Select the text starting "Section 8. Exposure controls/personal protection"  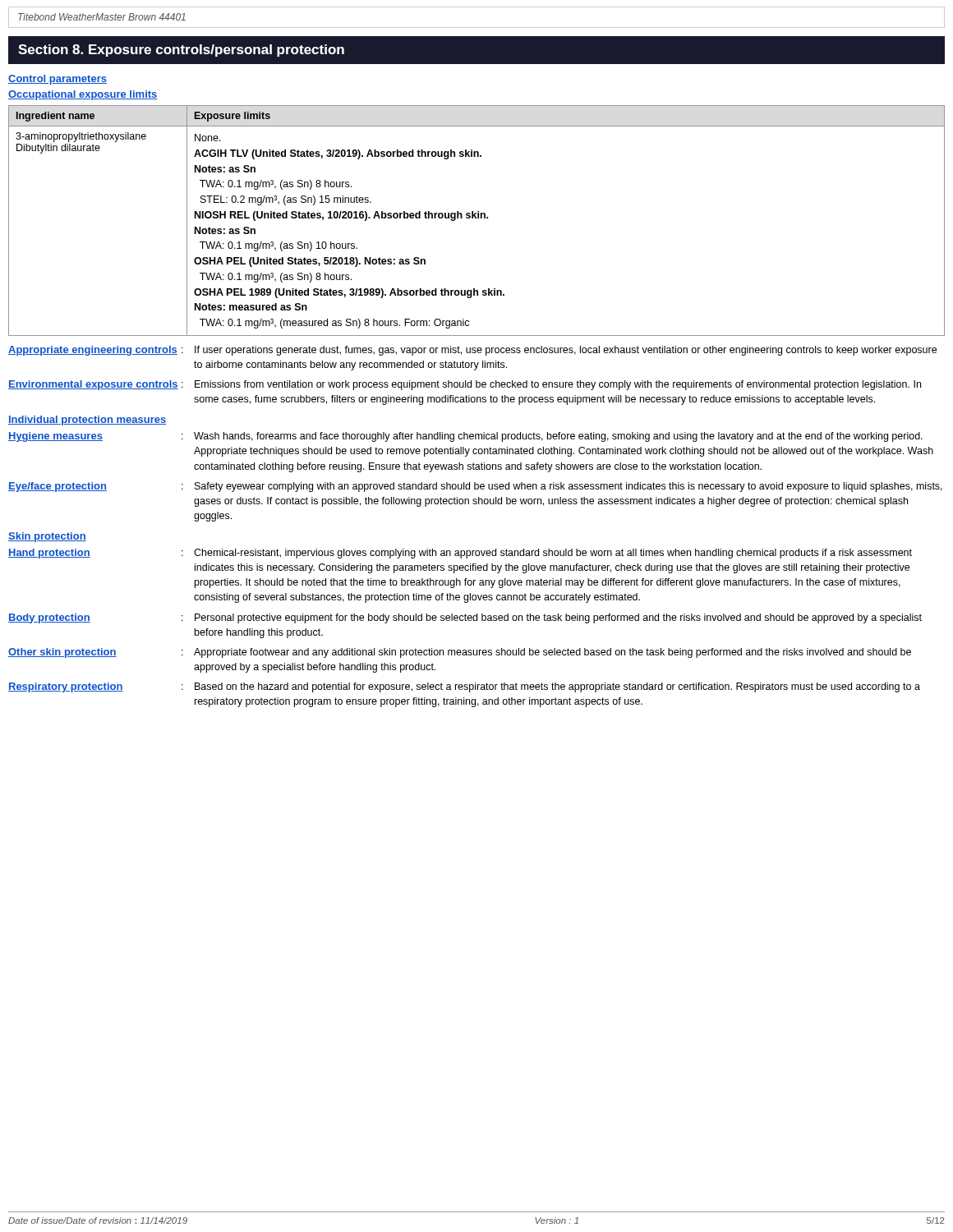point(181,50)
